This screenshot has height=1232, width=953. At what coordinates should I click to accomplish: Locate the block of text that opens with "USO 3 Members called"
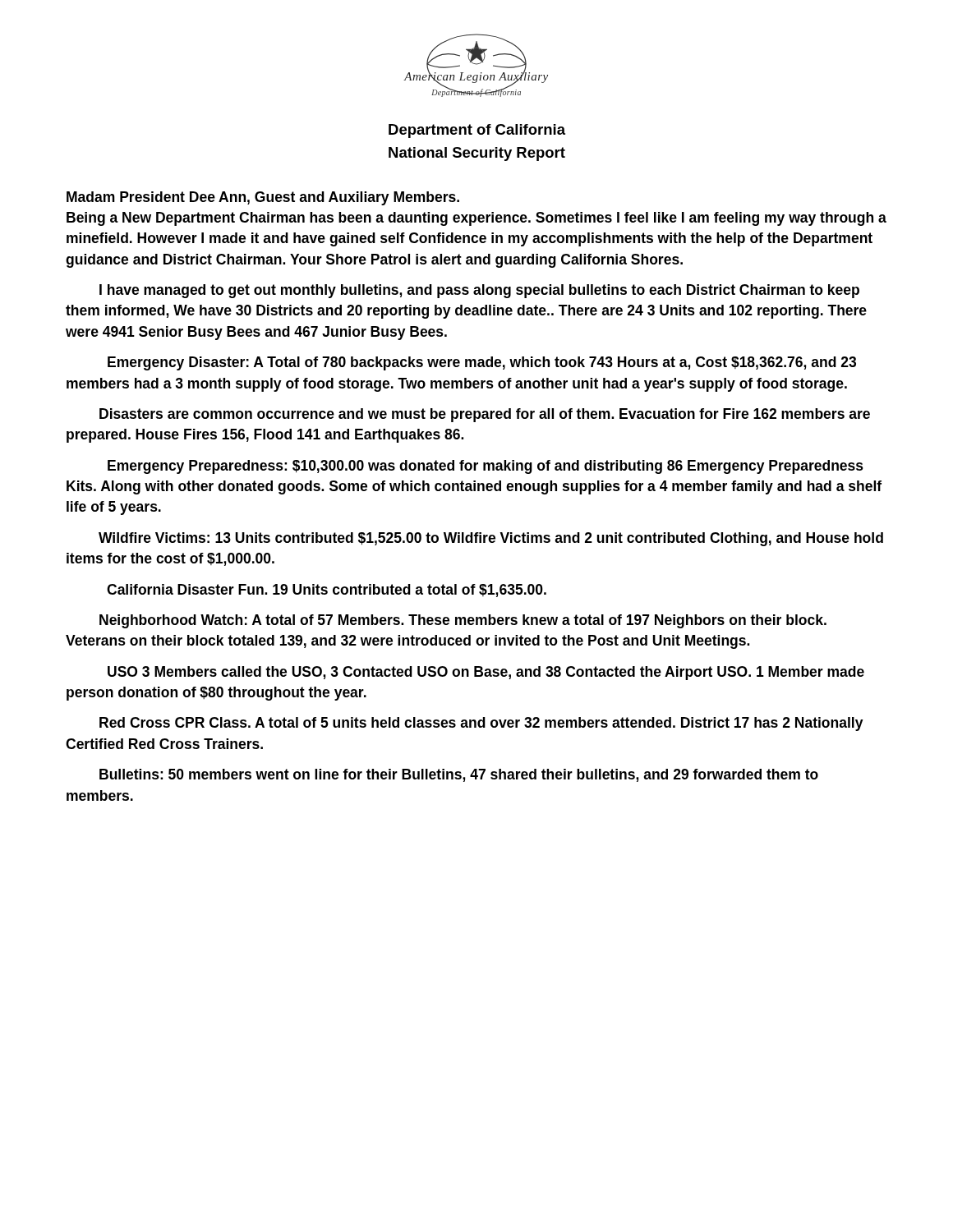(465, 682)
